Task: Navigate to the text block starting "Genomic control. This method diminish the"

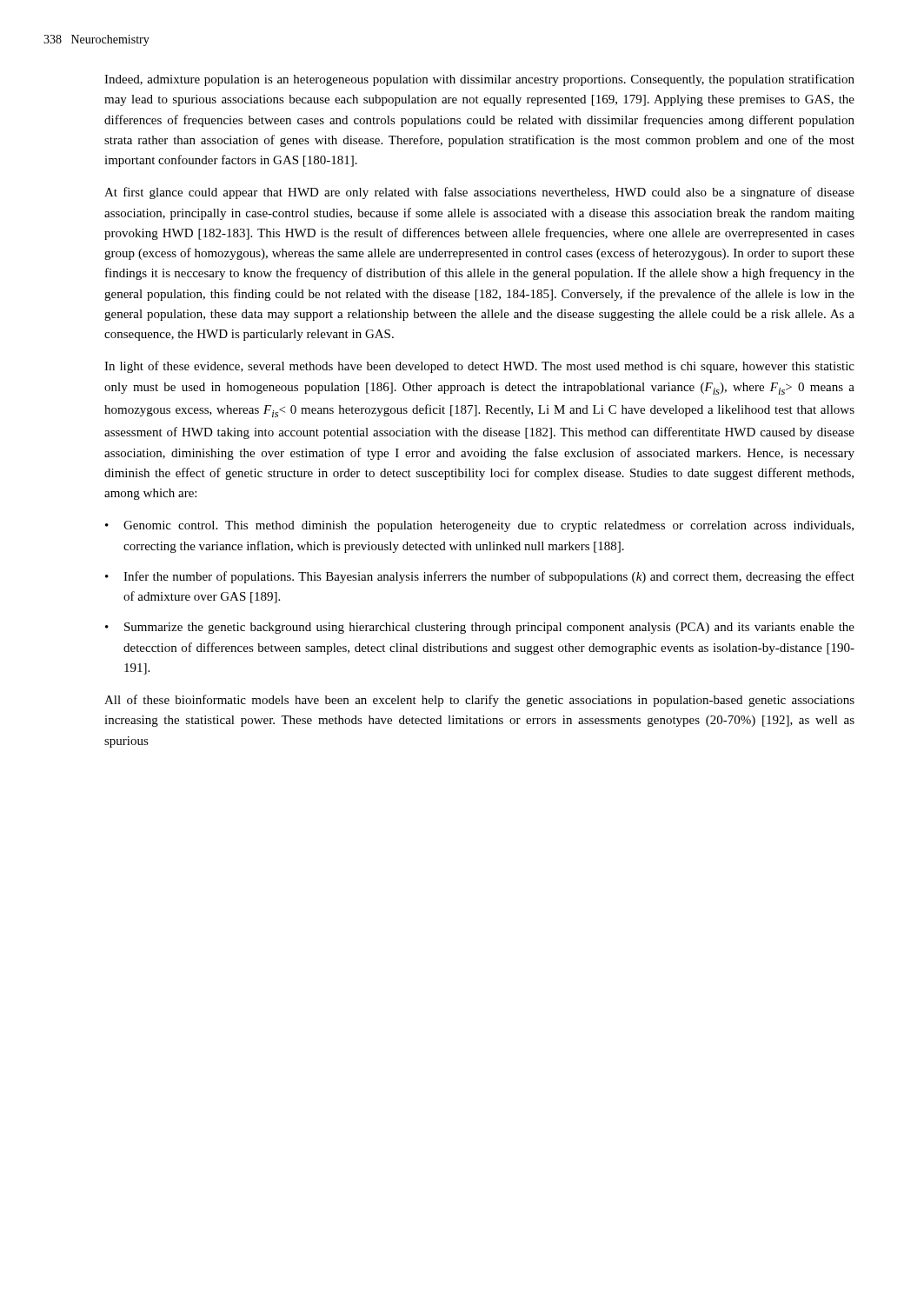Action: click(x=479, y=536)
